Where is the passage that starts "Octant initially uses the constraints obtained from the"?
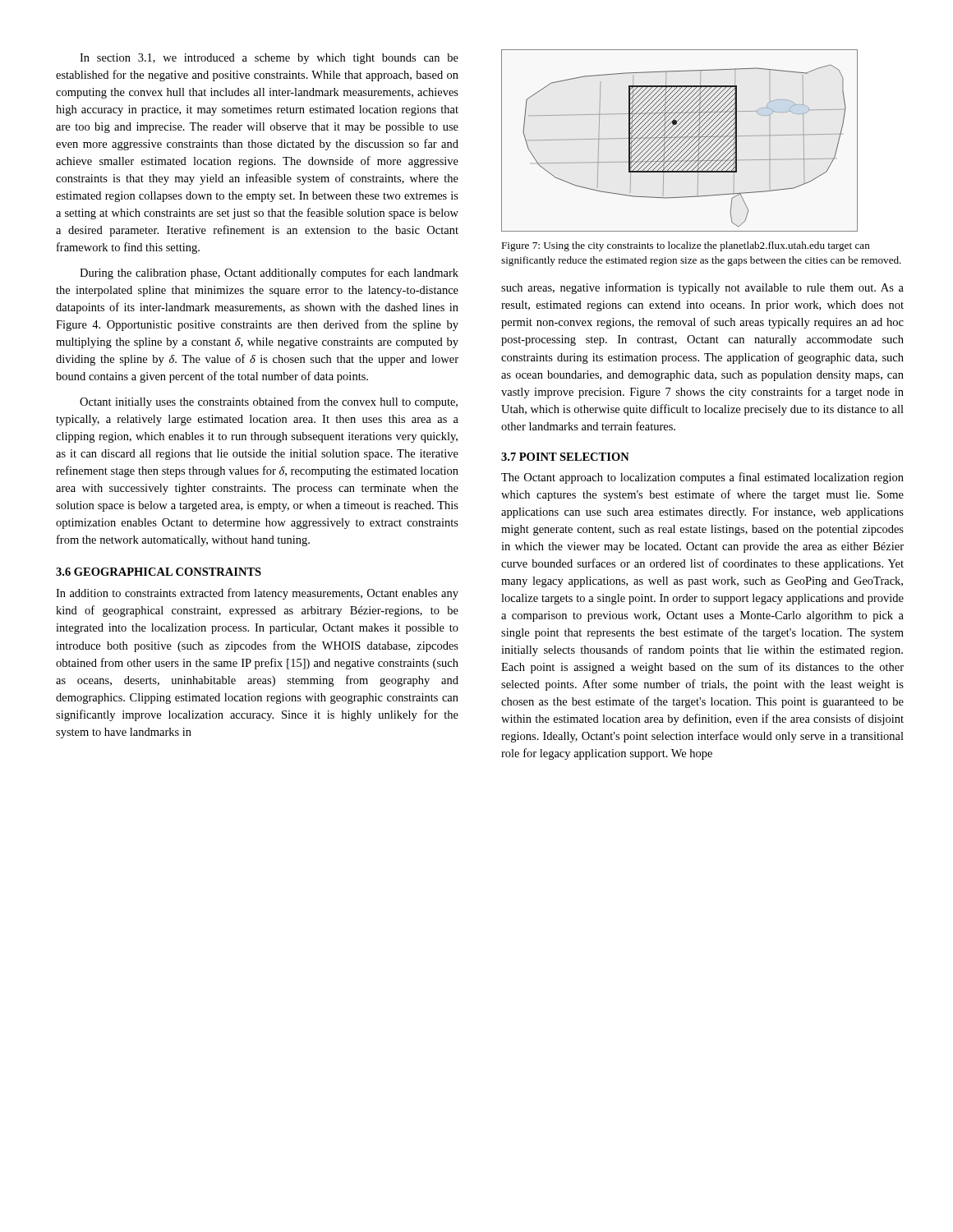Viewport: 953px width, 1232px height. [257, 471]
